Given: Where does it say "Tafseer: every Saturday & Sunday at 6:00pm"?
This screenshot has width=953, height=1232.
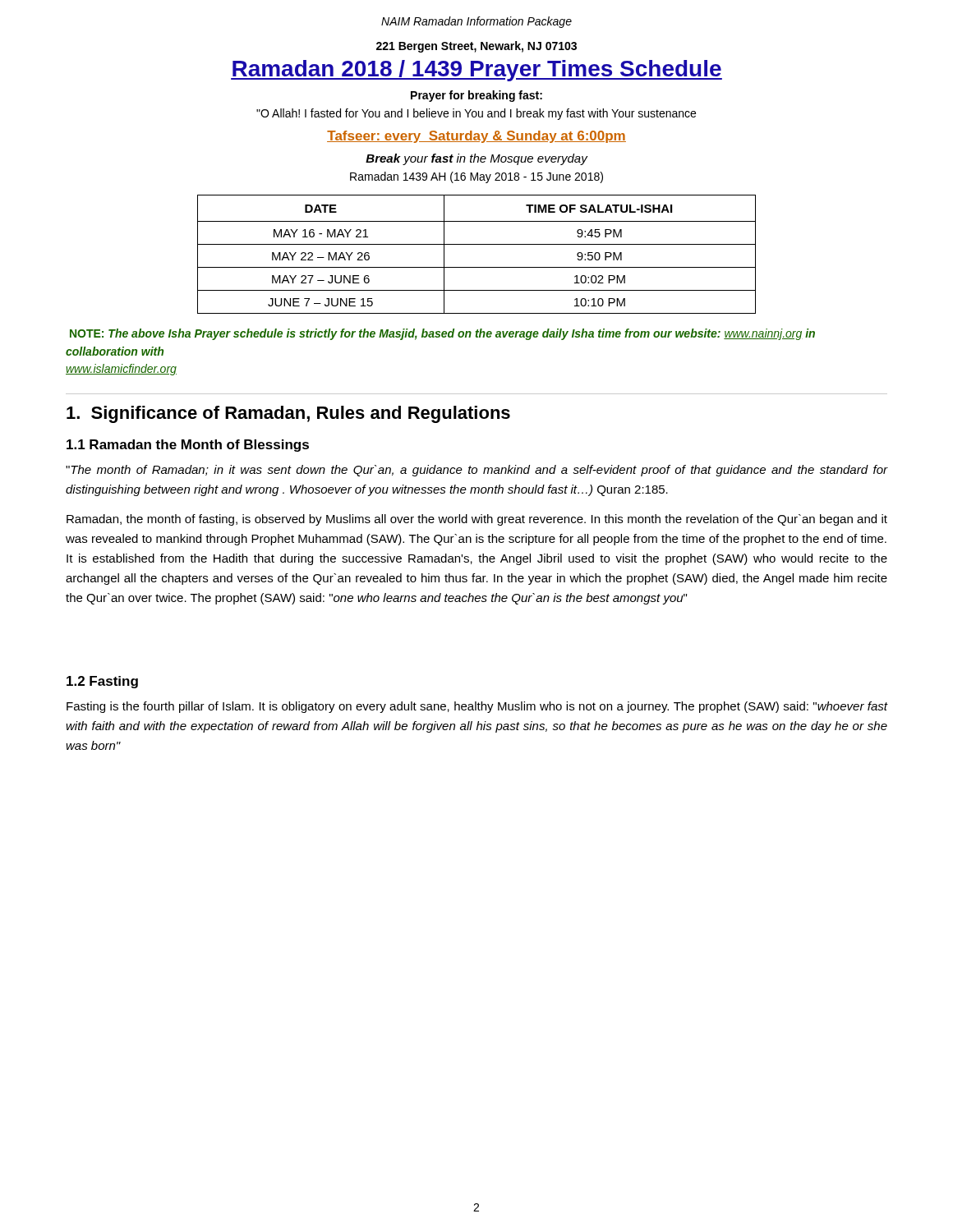Looking at the screenshot, I should tap(476, 136).
